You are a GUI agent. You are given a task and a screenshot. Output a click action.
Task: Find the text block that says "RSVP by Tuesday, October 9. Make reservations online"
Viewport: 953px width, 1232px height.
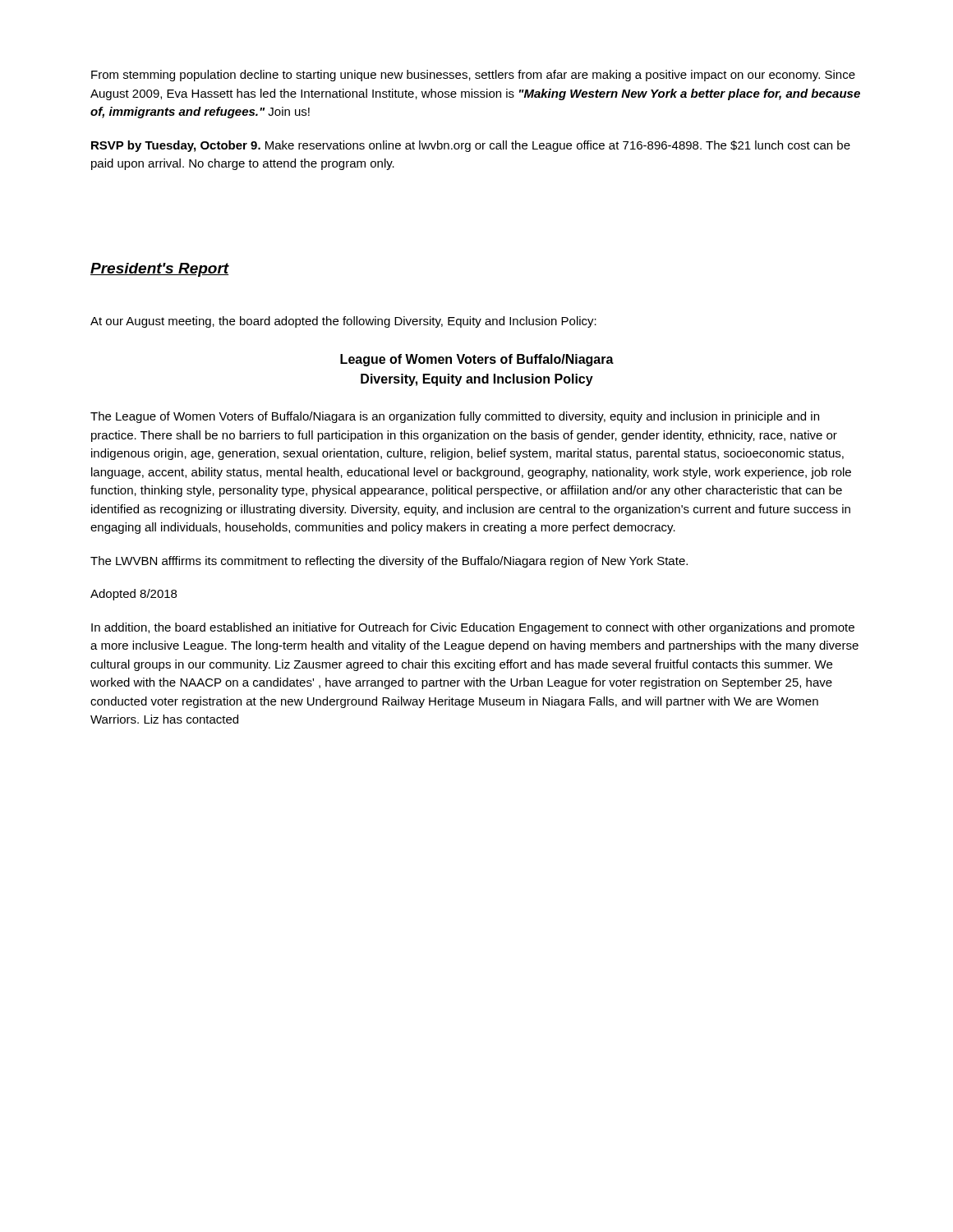point(470,154)
